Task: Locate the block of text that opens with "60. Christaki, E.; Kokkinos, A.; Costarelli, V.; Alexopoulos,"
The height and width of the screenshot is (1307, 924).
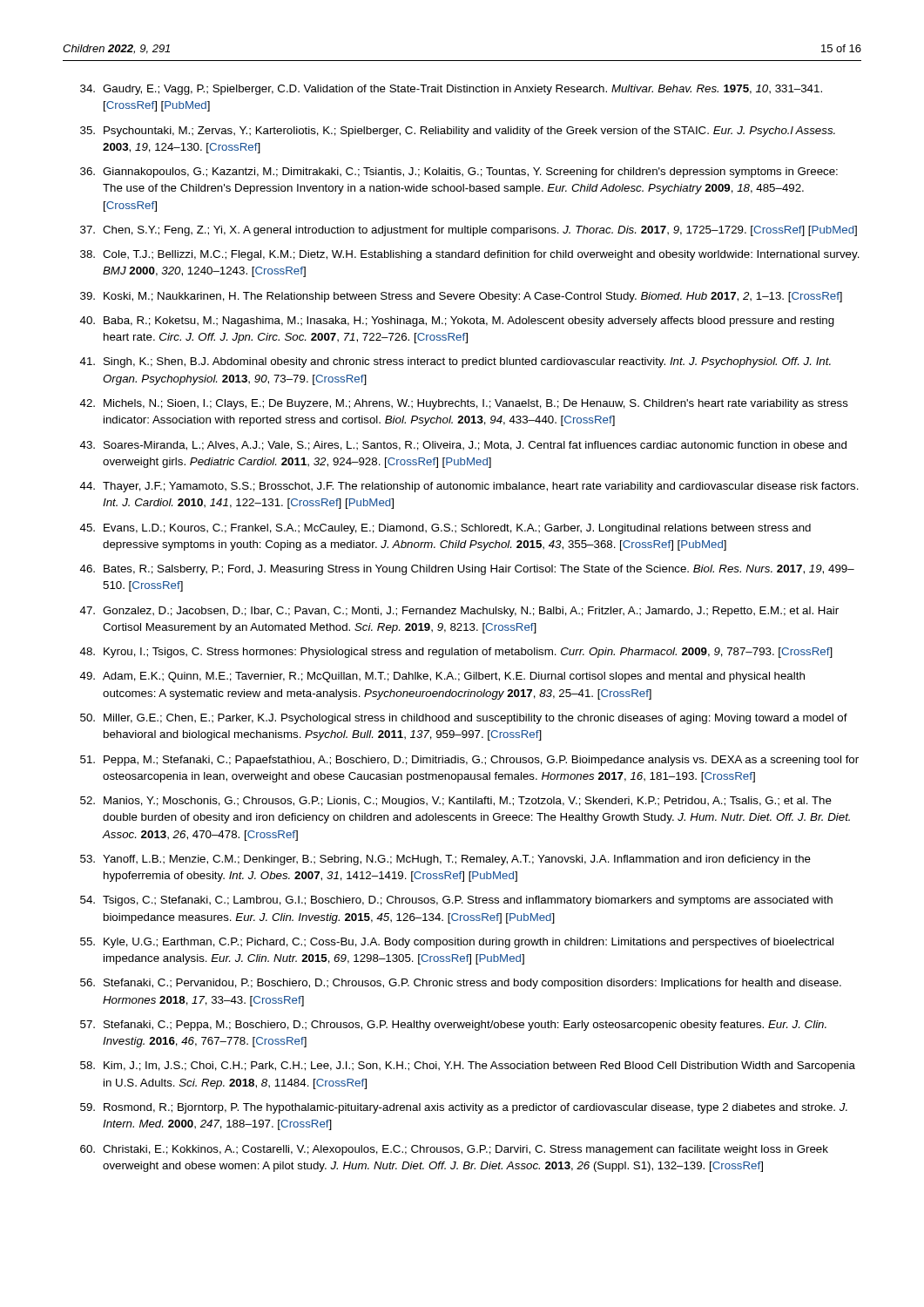Action: 462,1157
